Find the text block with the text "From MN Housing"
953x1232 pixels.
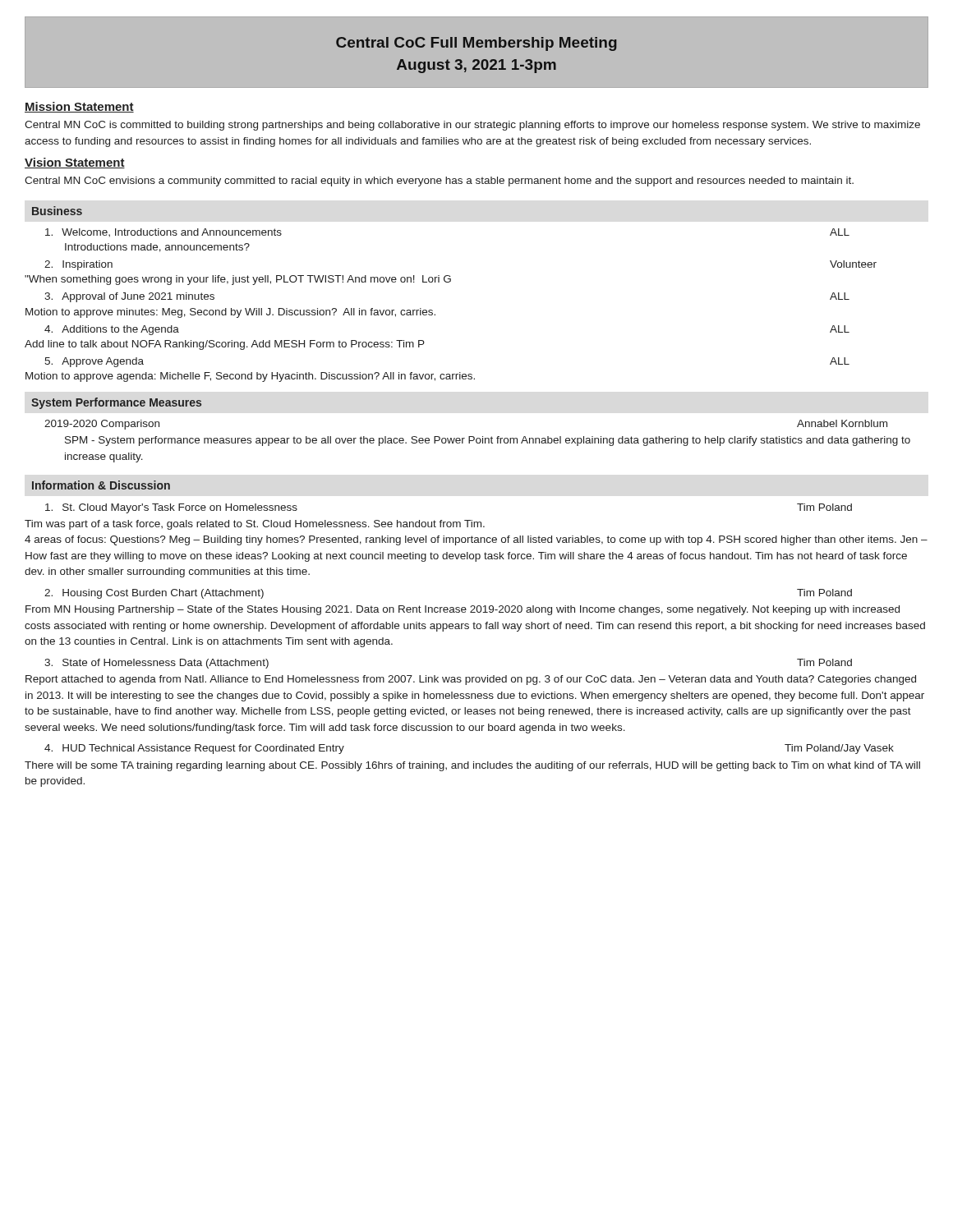[475, 625]
